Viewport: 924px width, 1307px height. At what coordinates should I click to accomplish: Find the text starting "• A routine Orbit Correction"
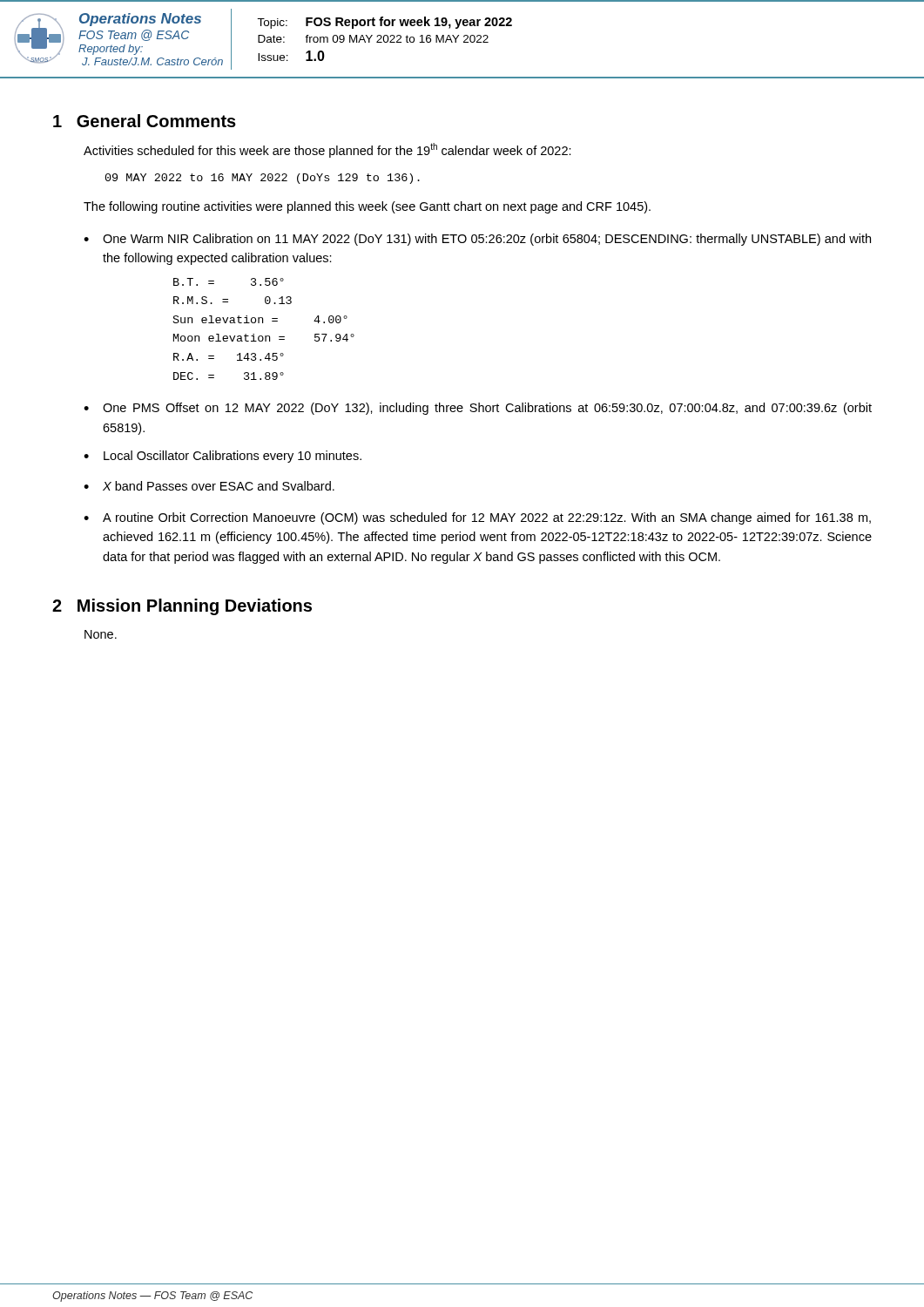[x=478, y=537]
